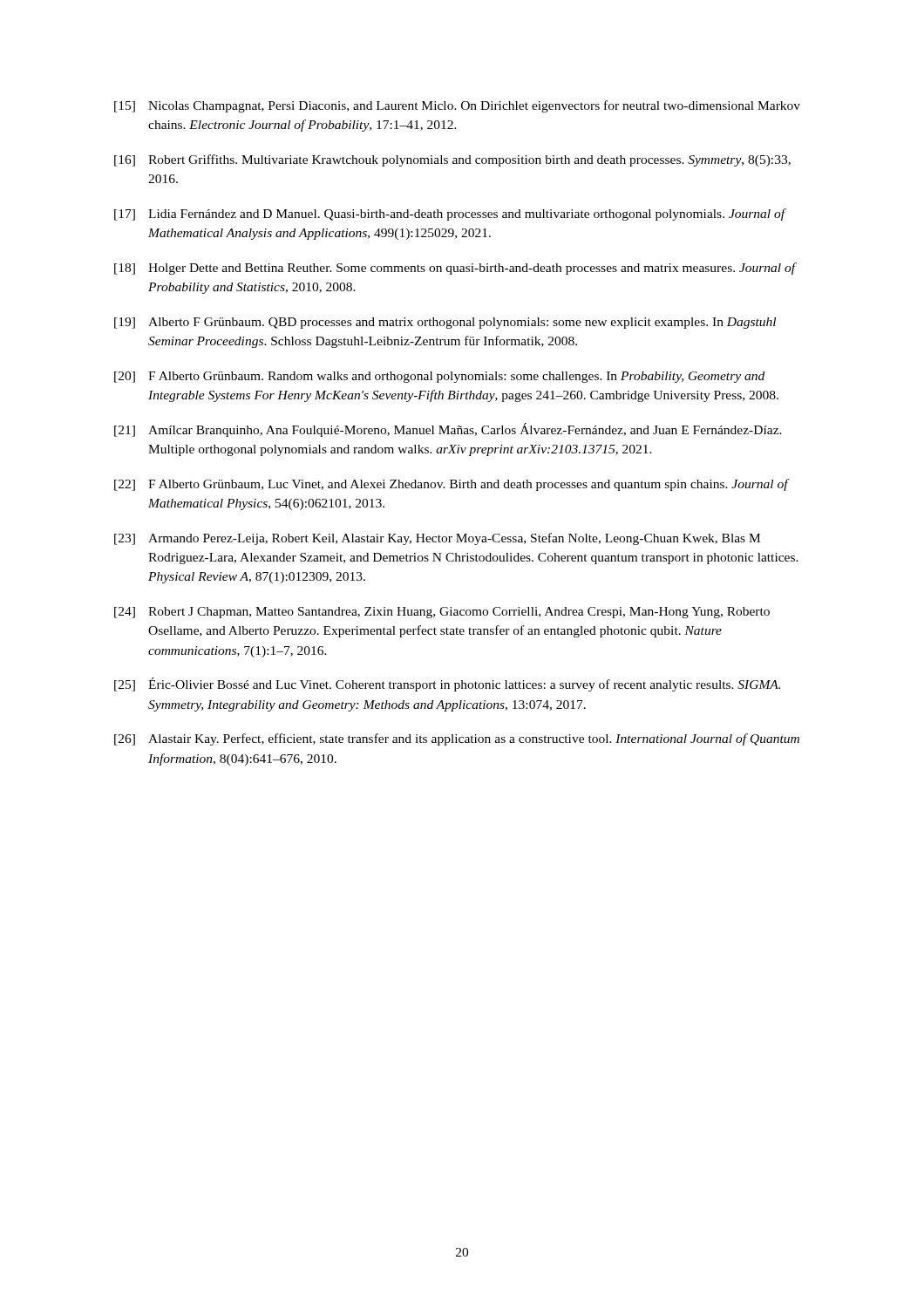Point to the block beginning "[18] Holger Dette"
Image resolution: width=924 pixels, height=1308 pixels.
pyautogui.click(x=462, y=278)
